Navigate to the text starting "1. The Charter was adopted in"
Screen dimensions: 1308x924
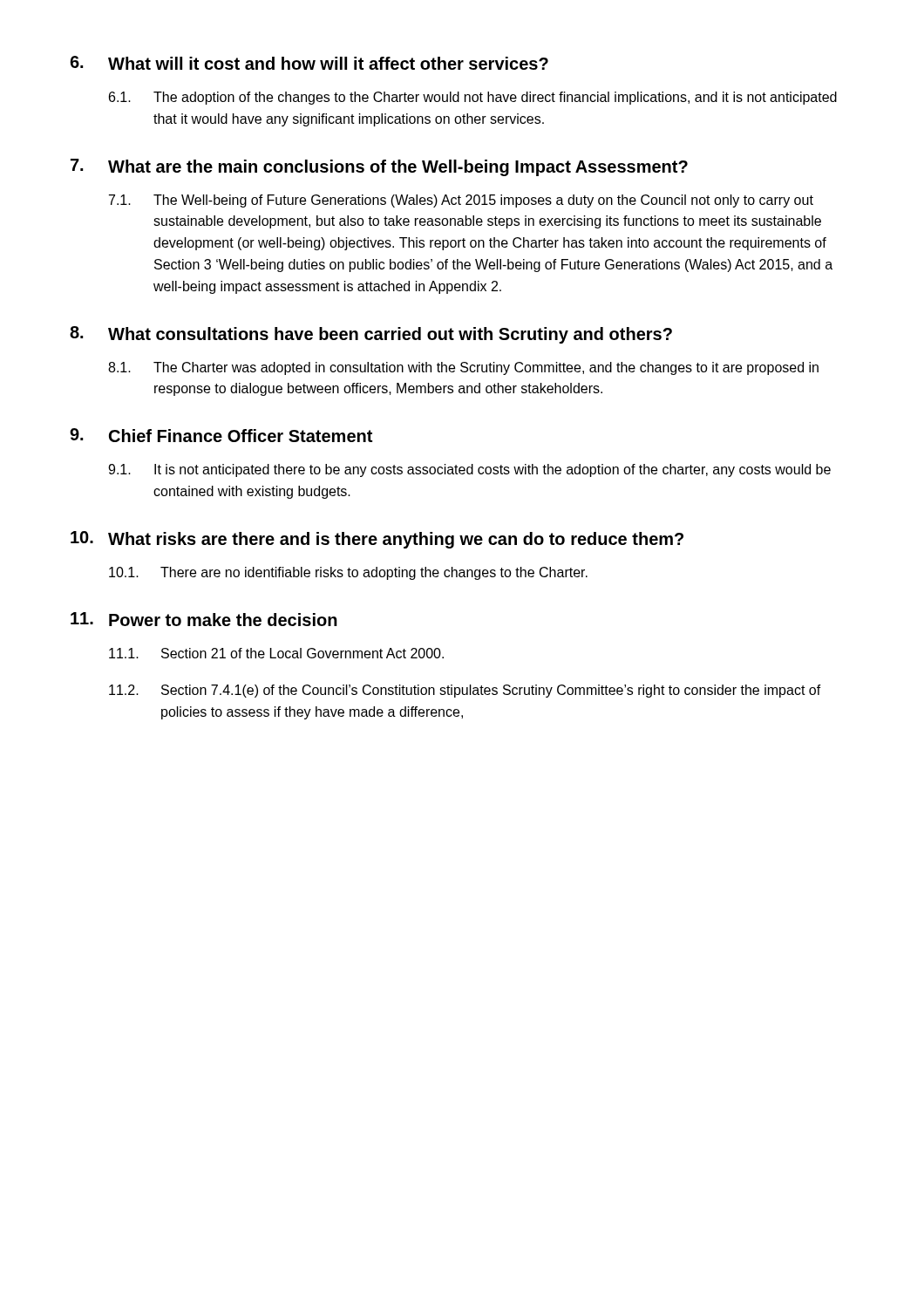pos(481,379)
